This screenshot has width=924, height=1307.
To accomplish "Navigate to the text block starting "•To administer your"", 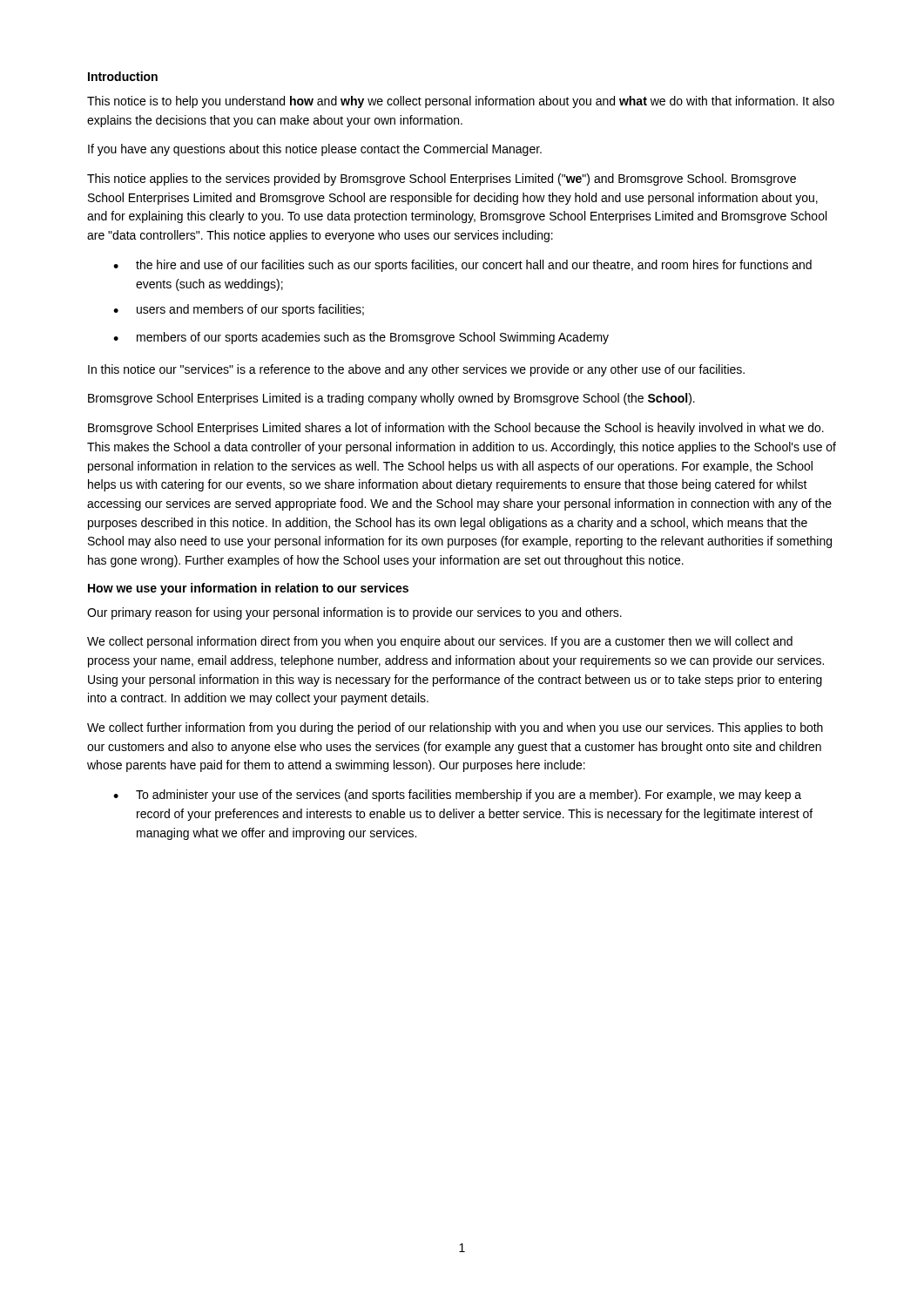I will click(x=475, y=814).
